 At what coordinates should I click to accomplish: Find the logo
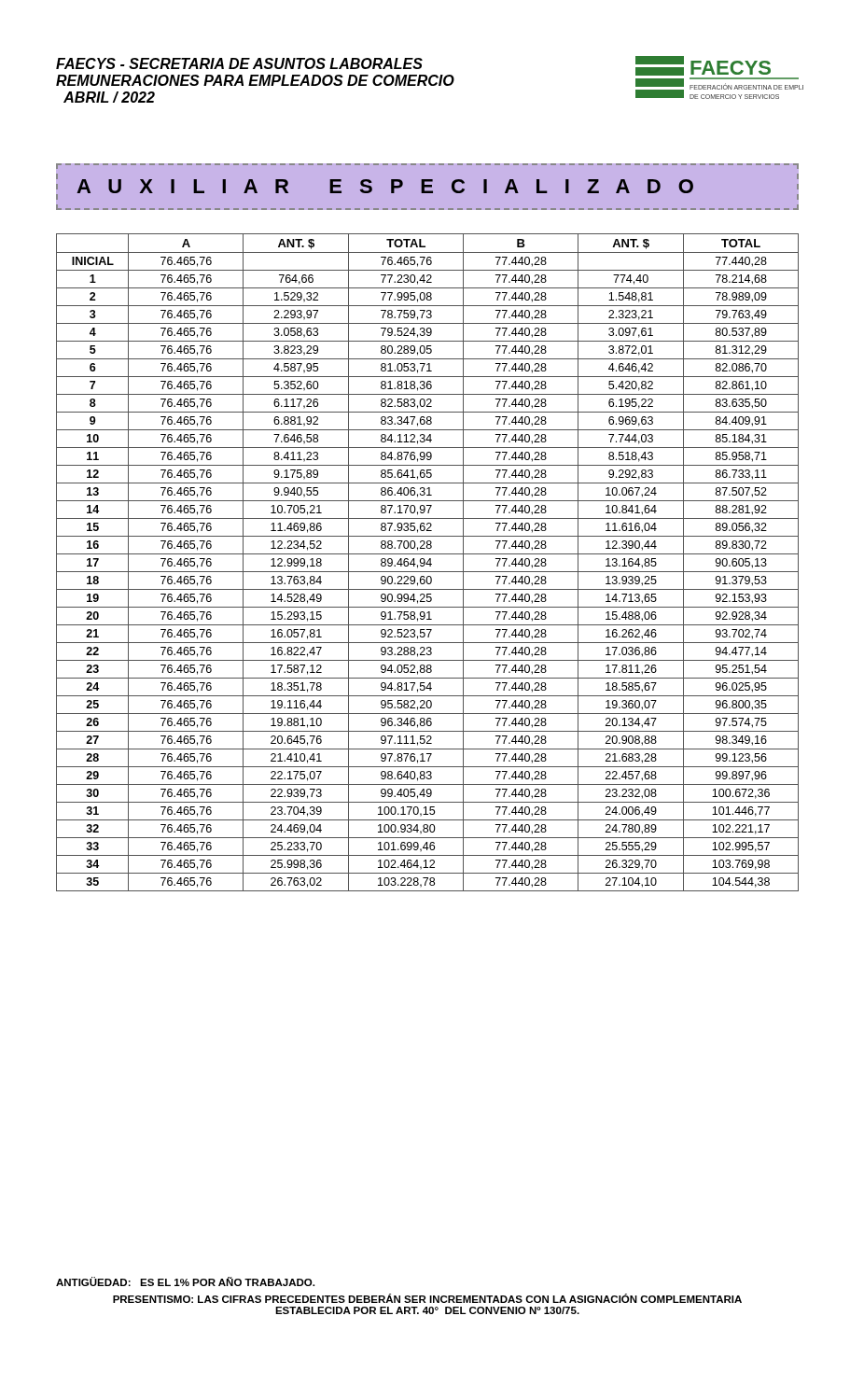pyautogui.click(x=719, y=88)
